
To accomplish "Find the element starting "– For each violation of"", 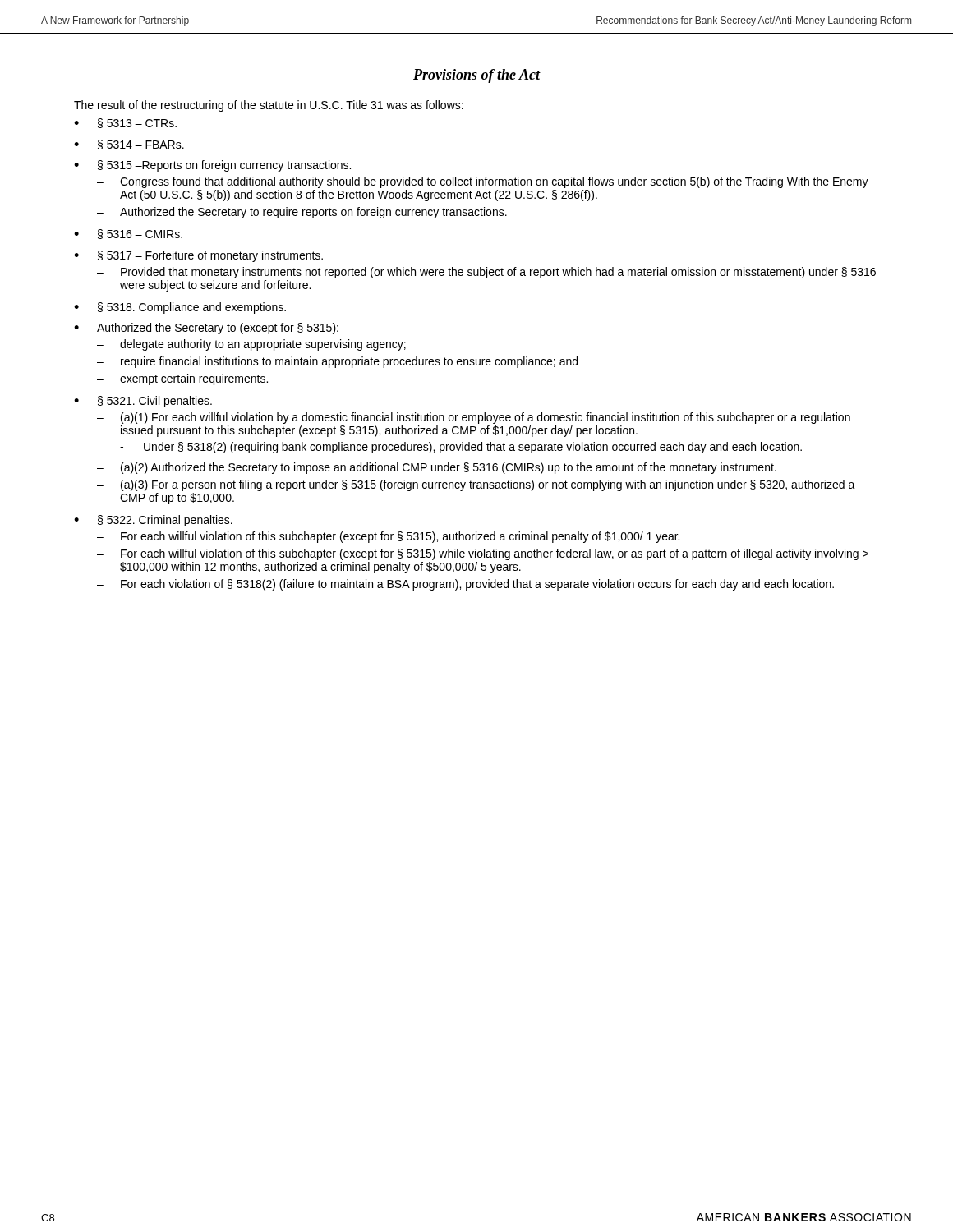I will (x=488, y=584).
